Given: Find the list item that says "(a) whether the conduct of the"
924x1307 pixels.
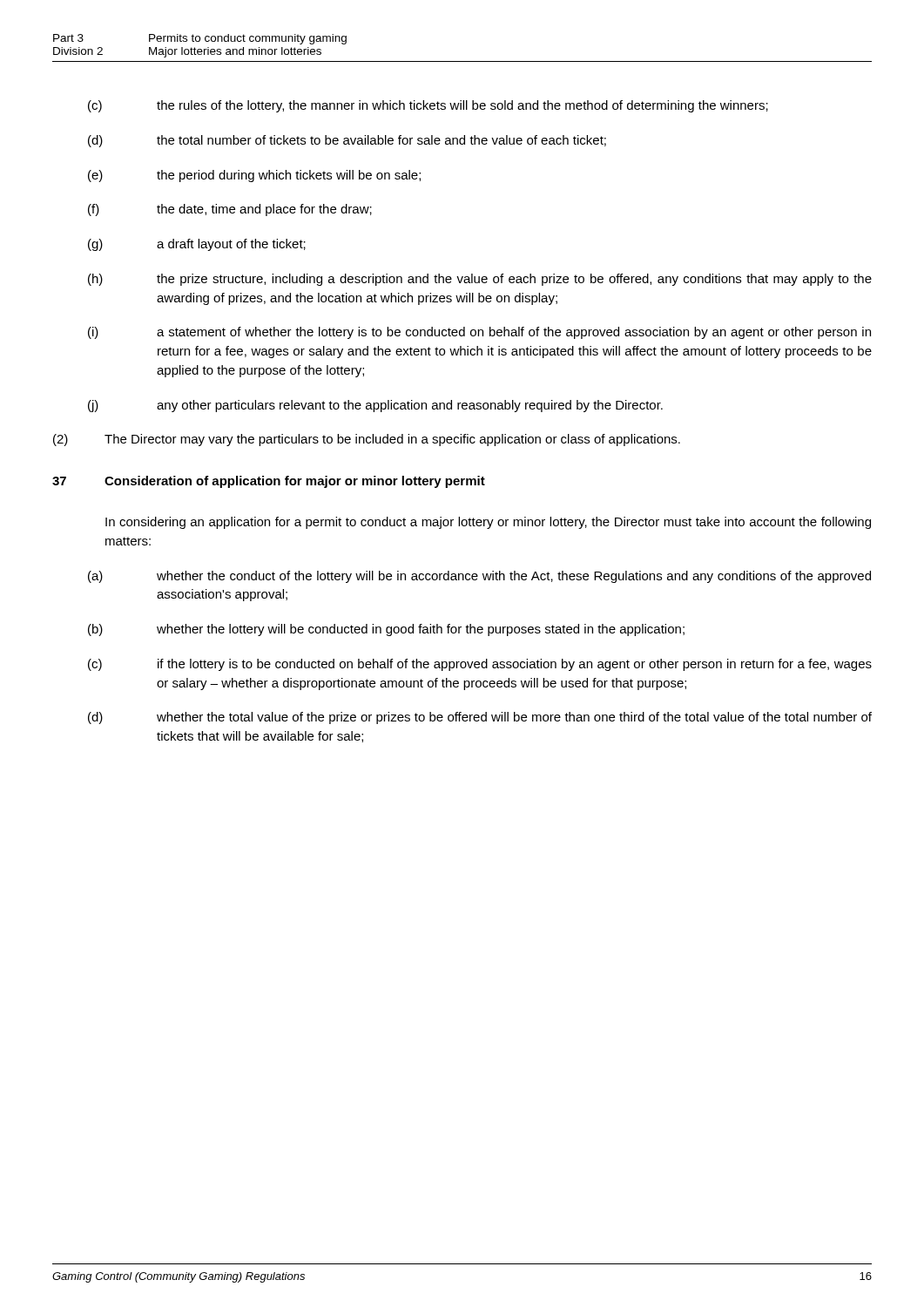Looking at the screenshot, I should [462, 585].
